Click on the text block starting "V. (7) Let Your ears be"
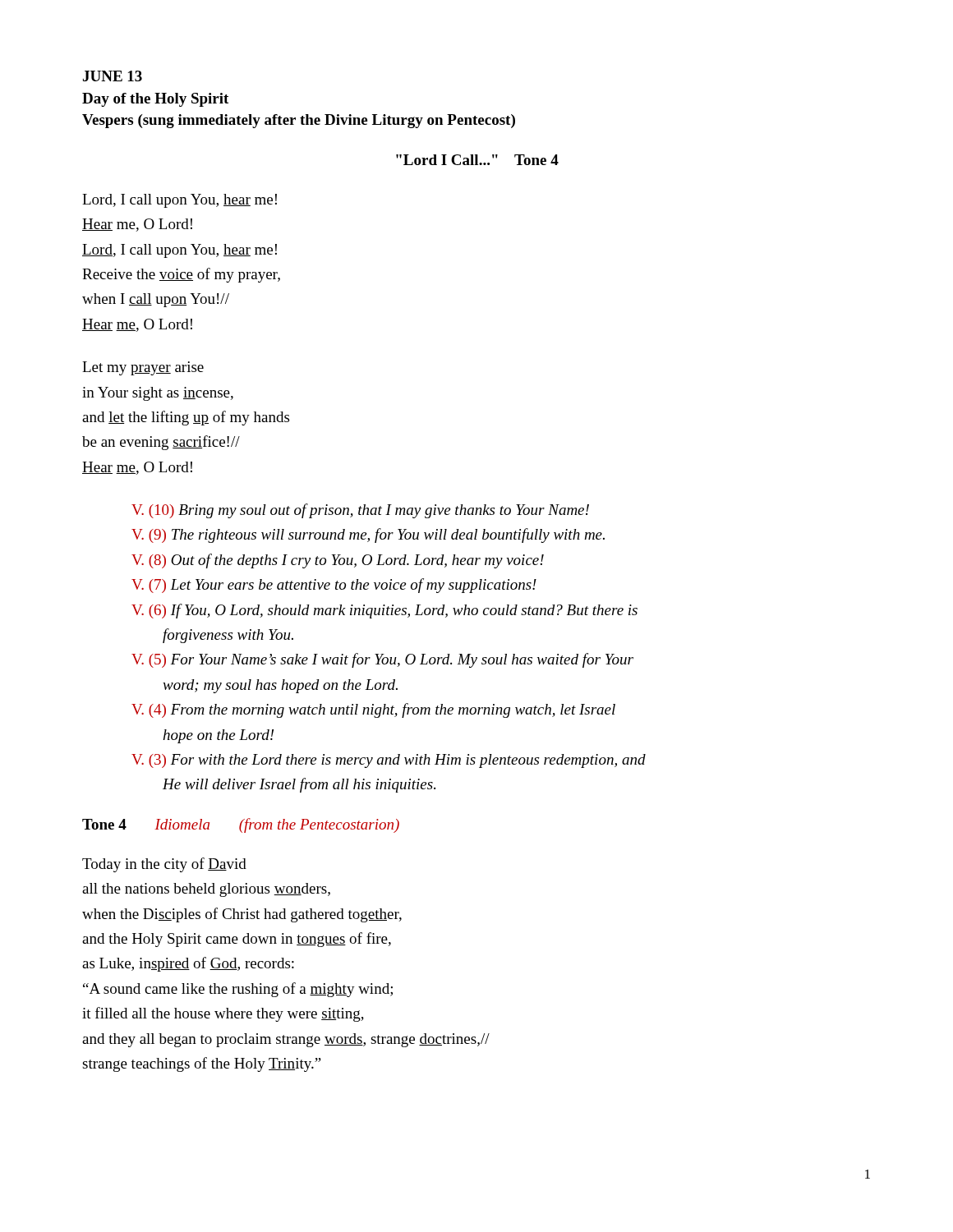 click(x=334, y=585)
